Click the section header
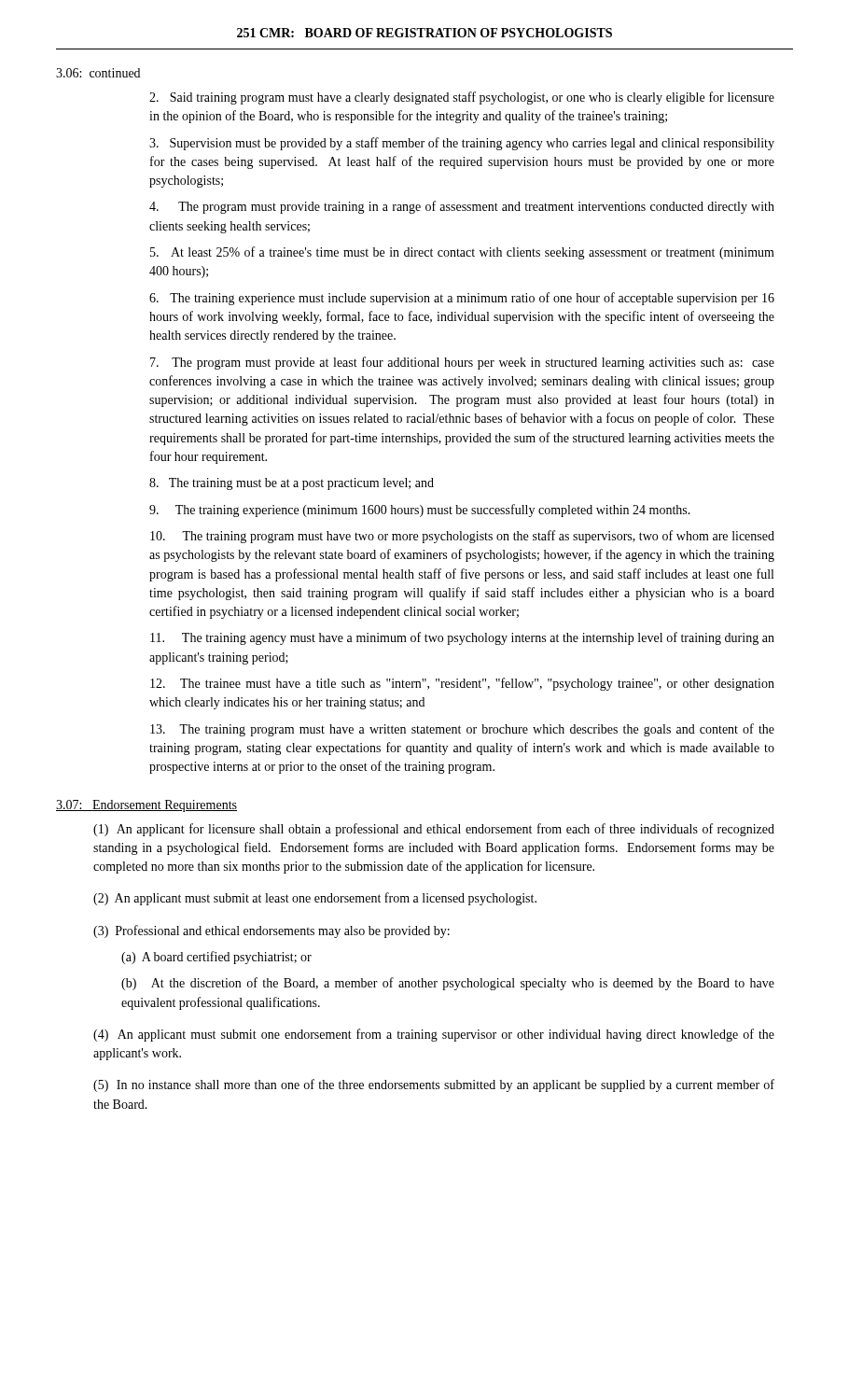Screen dimensions: 1400x849 pos(146,805)
